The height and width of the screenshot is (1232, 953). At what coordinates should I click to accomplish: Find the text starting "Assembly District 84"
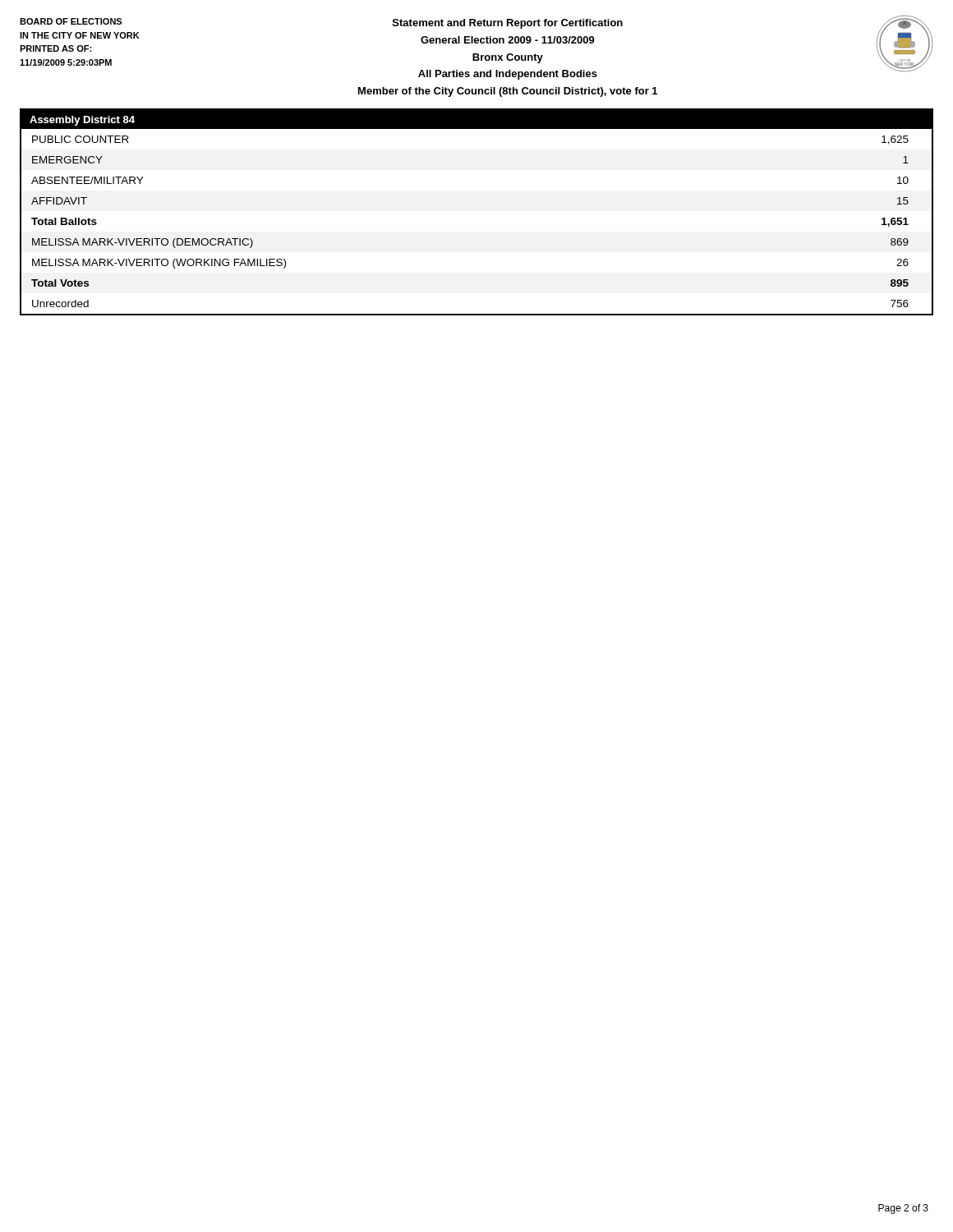[82, 120]
